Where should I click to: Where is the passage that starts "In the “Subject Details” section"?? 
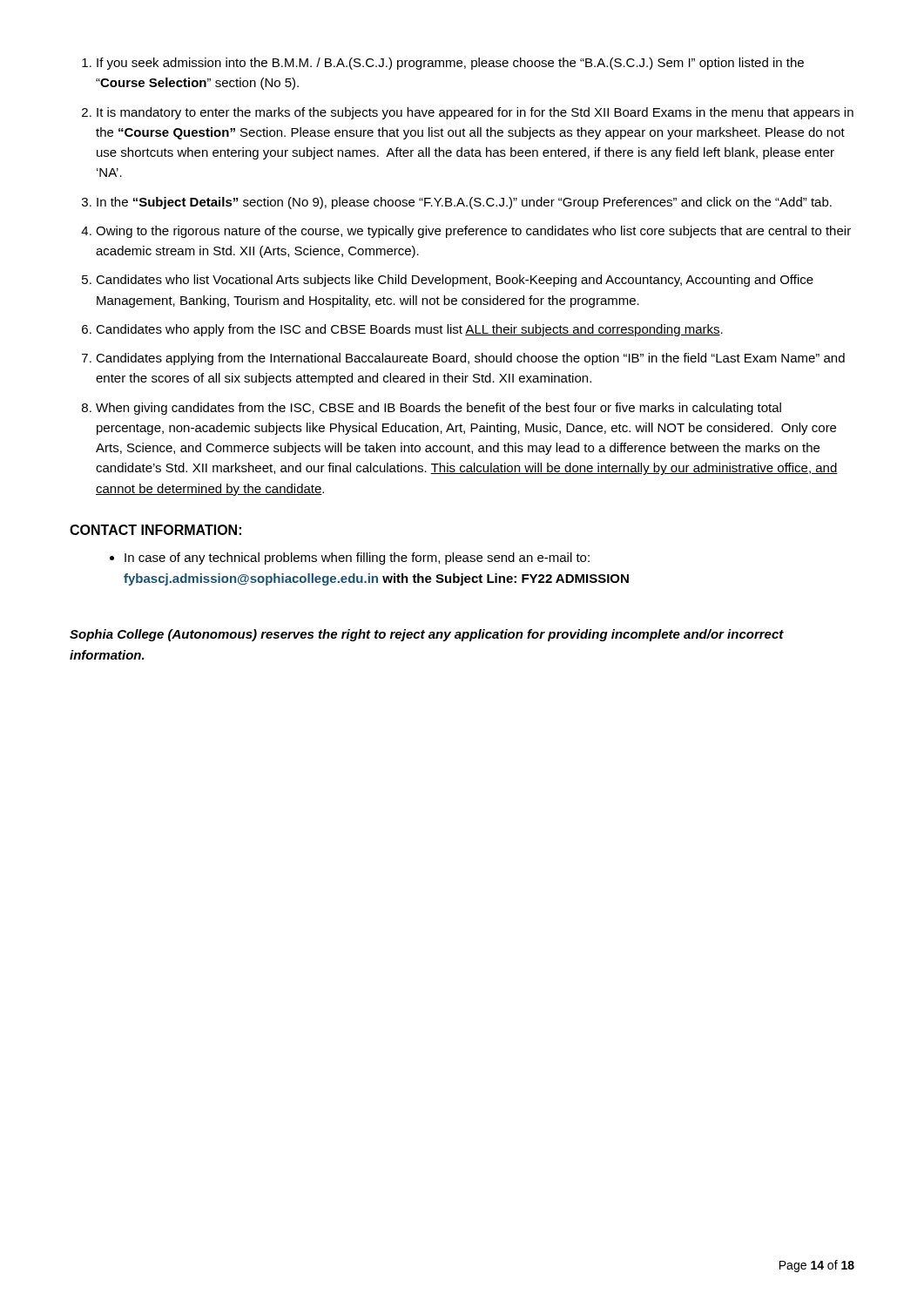point(475,201)
